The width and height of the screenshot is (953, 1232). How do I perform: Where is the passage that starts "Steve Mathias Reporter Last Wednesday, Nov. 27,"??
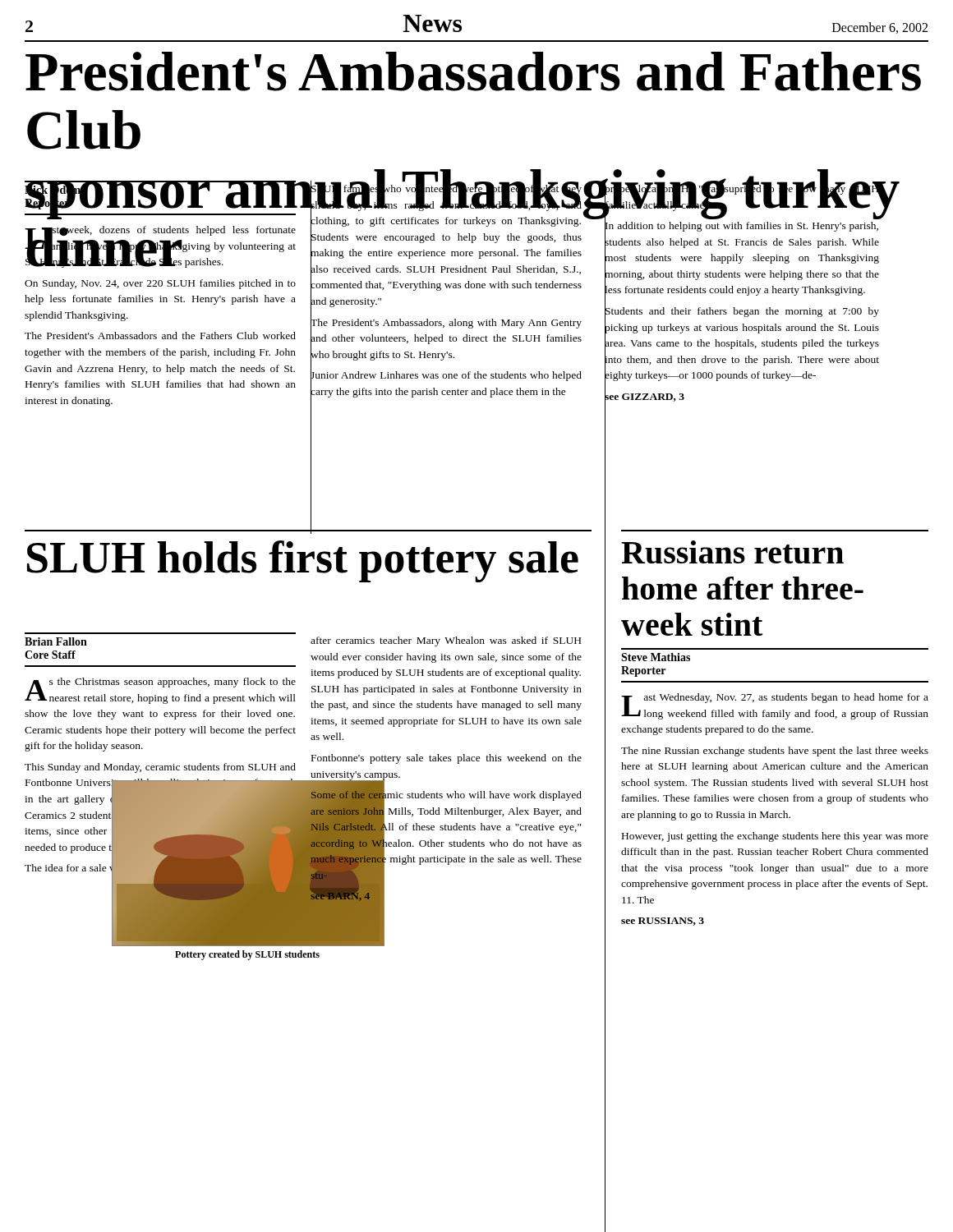(x=775, y=788)
